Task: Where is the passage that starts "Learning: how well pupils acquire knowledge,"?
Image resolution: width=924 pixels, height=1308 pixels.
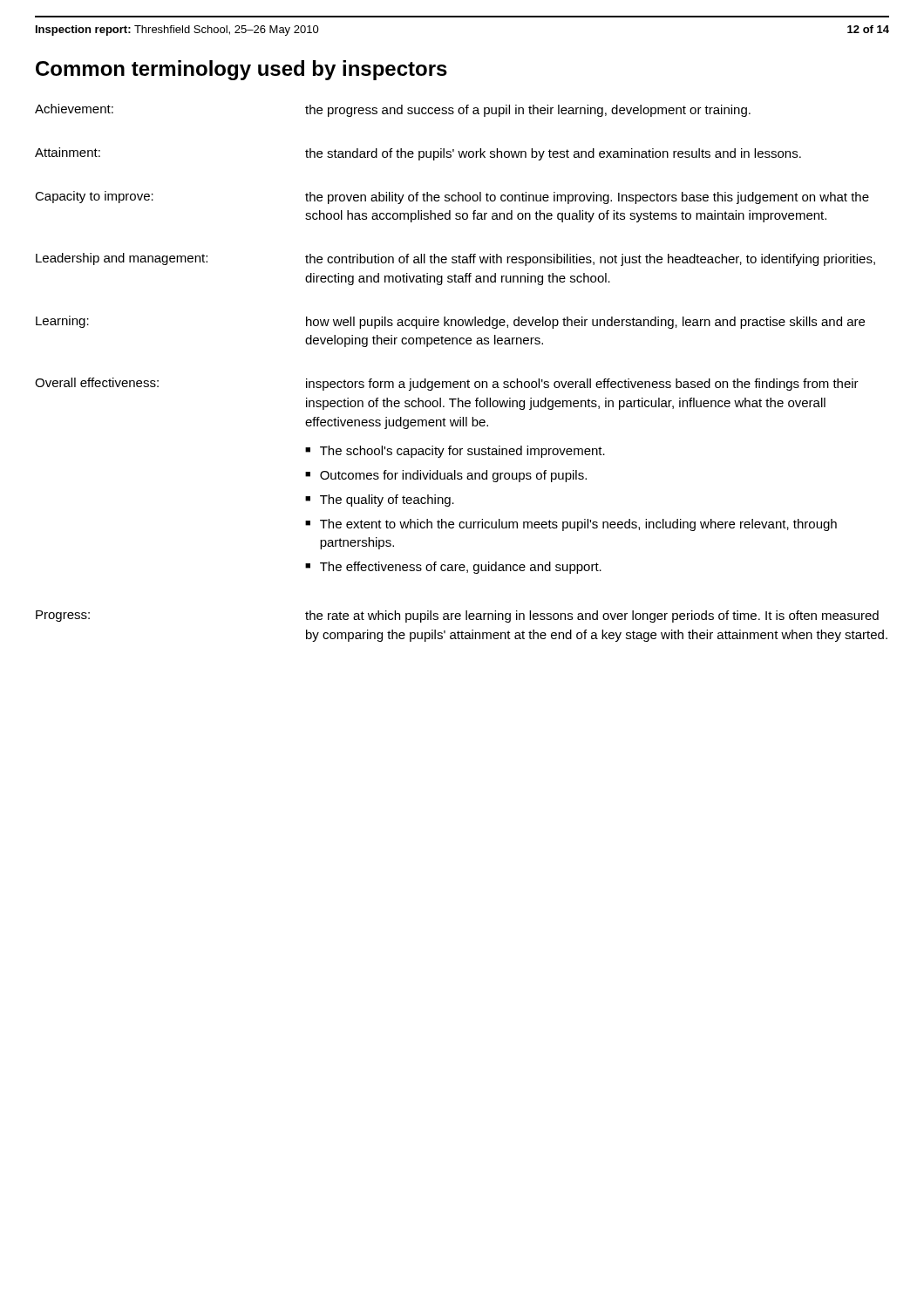Action: pyautogui.click(x=462, y=331)
